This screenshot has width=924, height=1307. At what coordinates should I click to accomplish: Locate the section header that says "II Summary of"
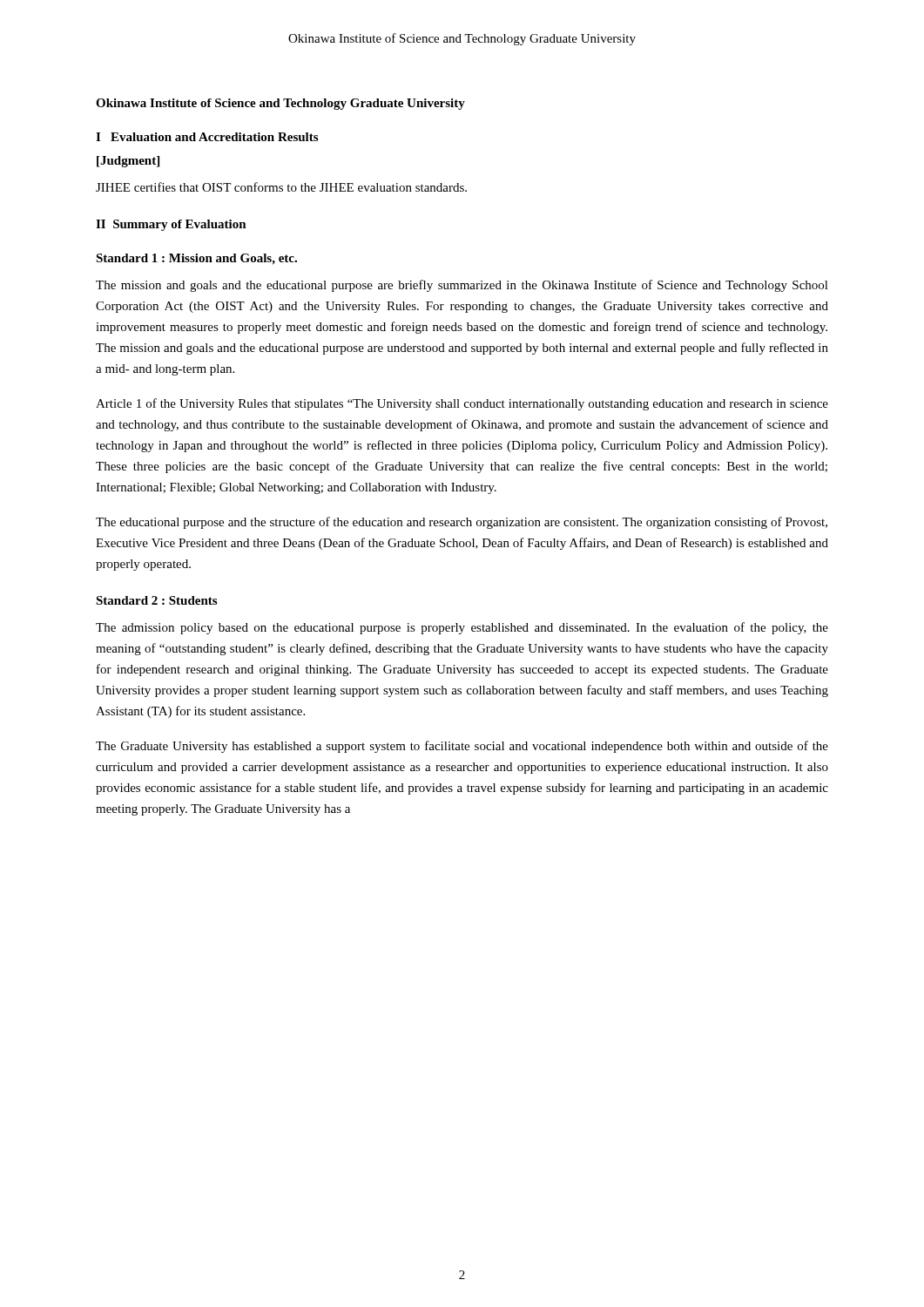pos(171,224)
